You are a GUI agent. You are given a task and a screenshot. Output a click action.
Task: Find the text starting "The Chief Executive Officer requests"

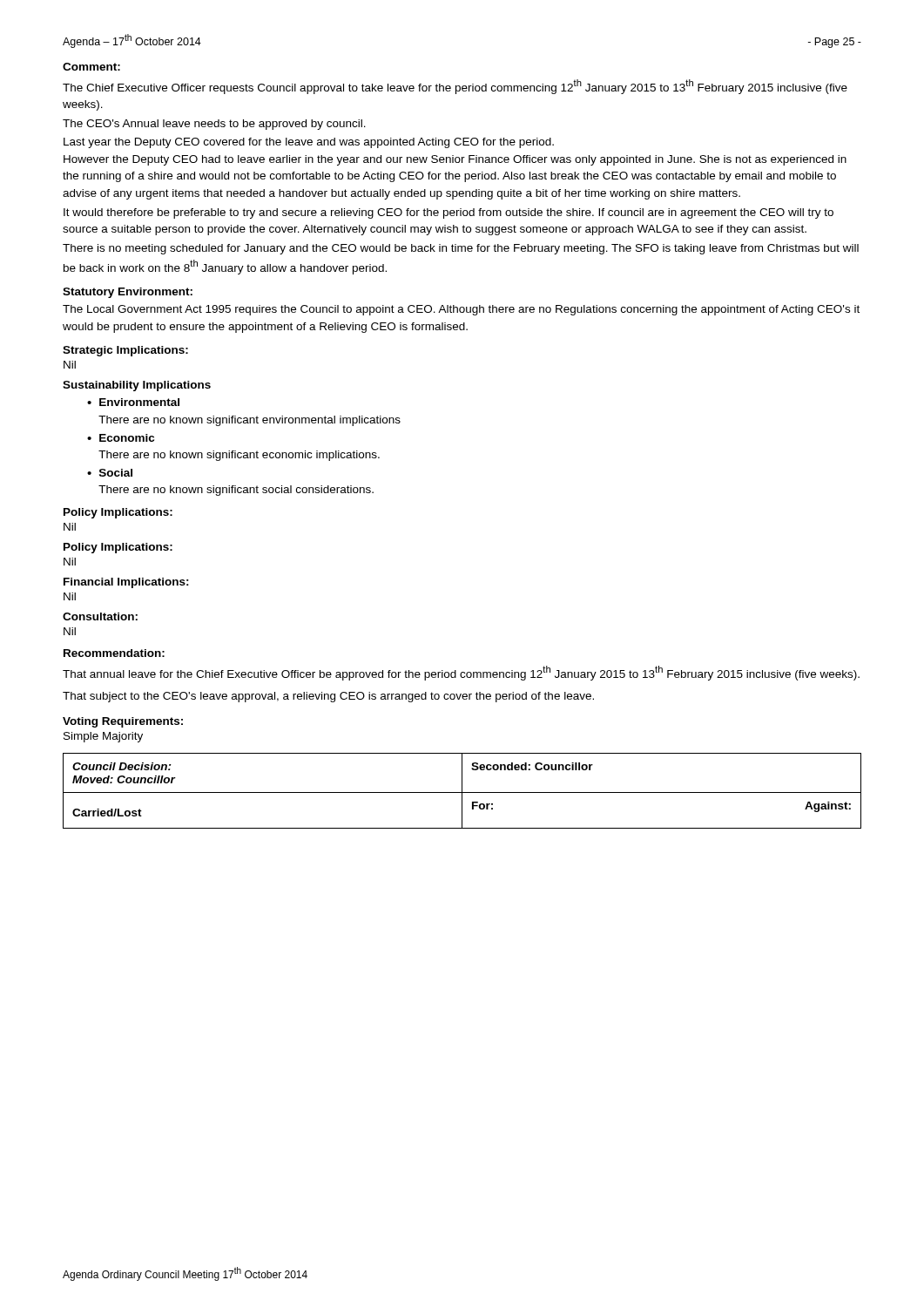tap(455, 94)
